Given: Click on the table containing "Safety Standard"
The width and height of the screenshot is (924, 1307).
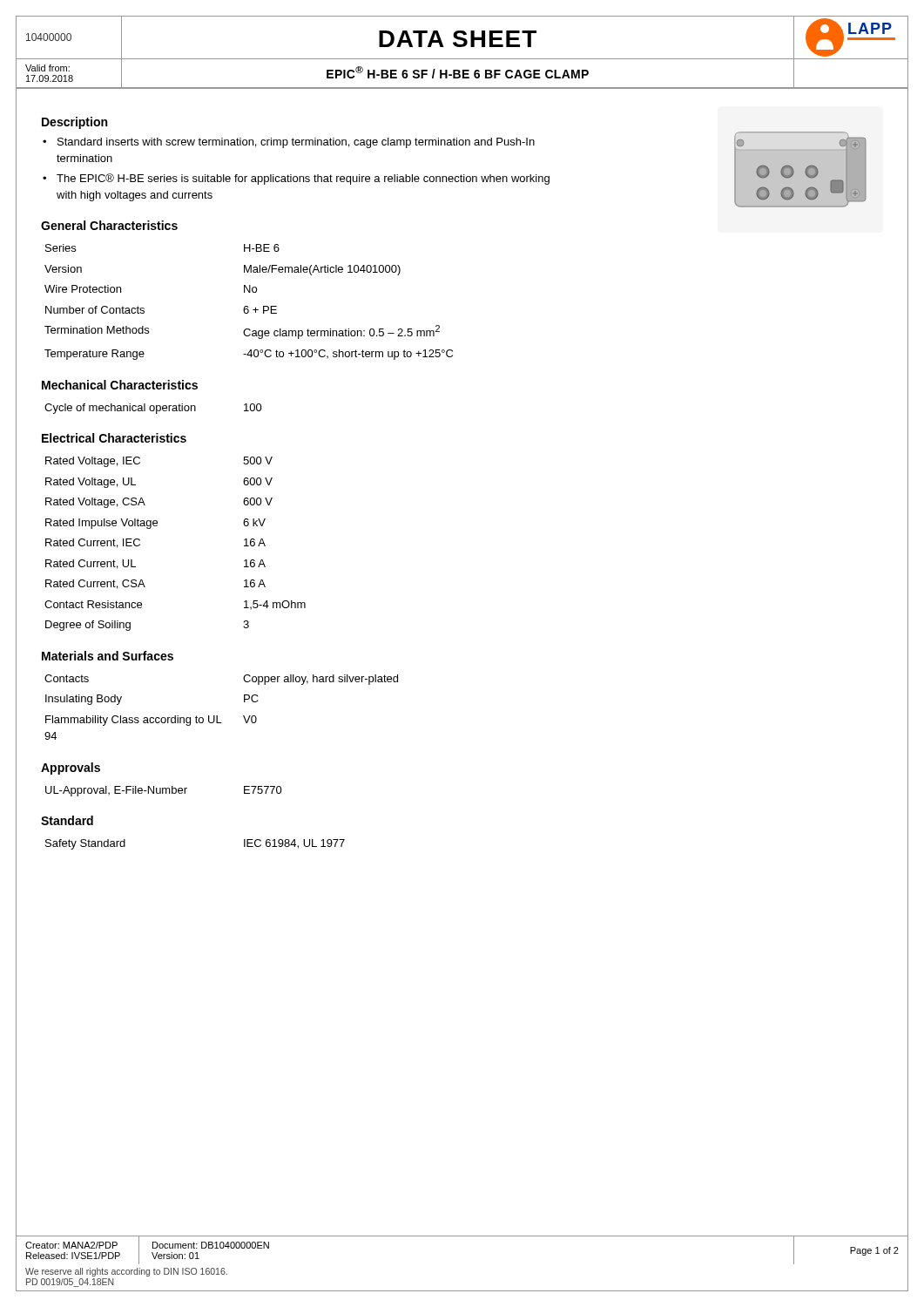Looking at the screenshot, I should point(462,843).
